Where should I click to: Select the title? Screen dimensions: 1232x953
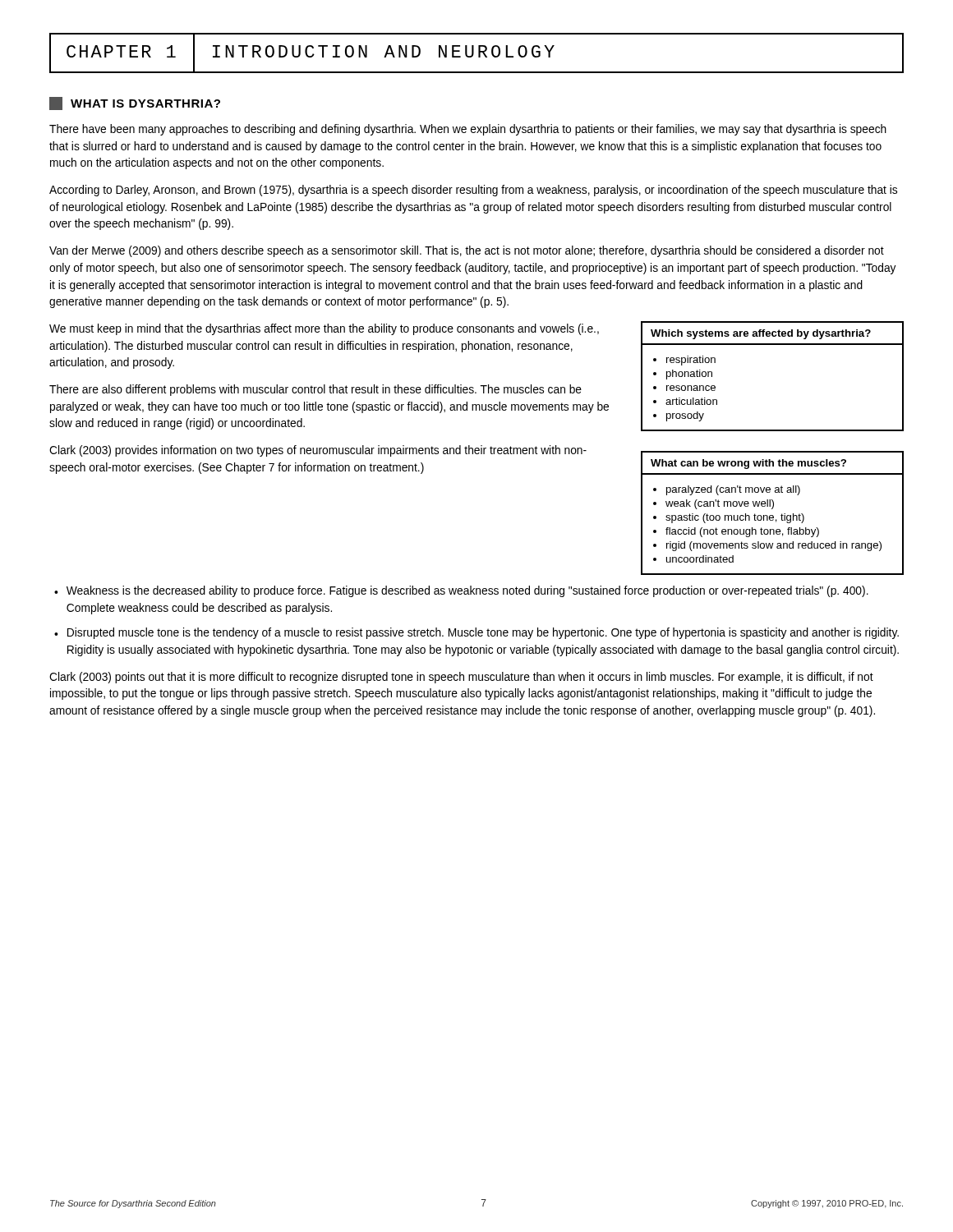point(312,53)
